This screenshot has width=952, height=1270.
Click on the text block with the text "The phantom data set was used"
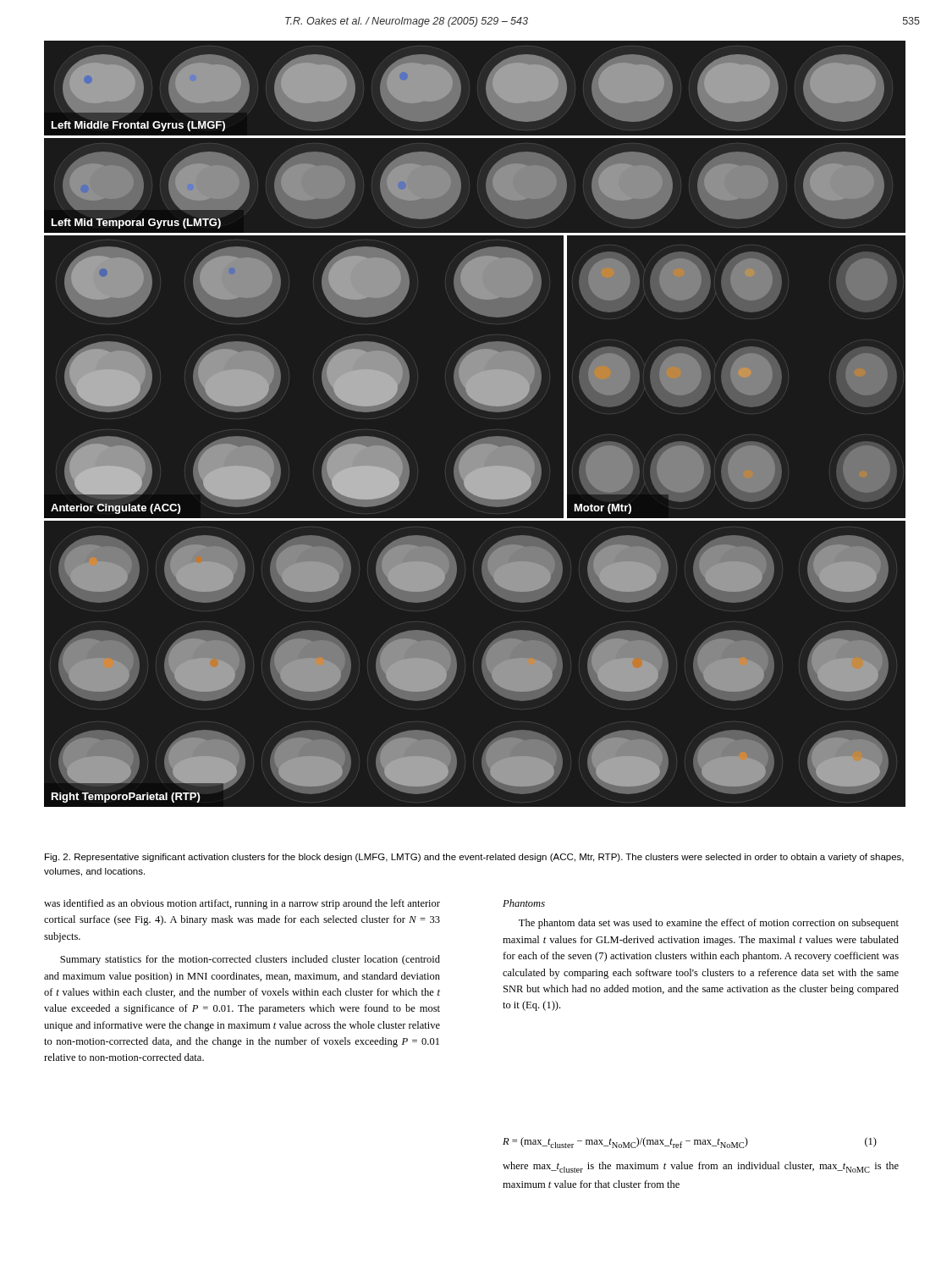701,965
